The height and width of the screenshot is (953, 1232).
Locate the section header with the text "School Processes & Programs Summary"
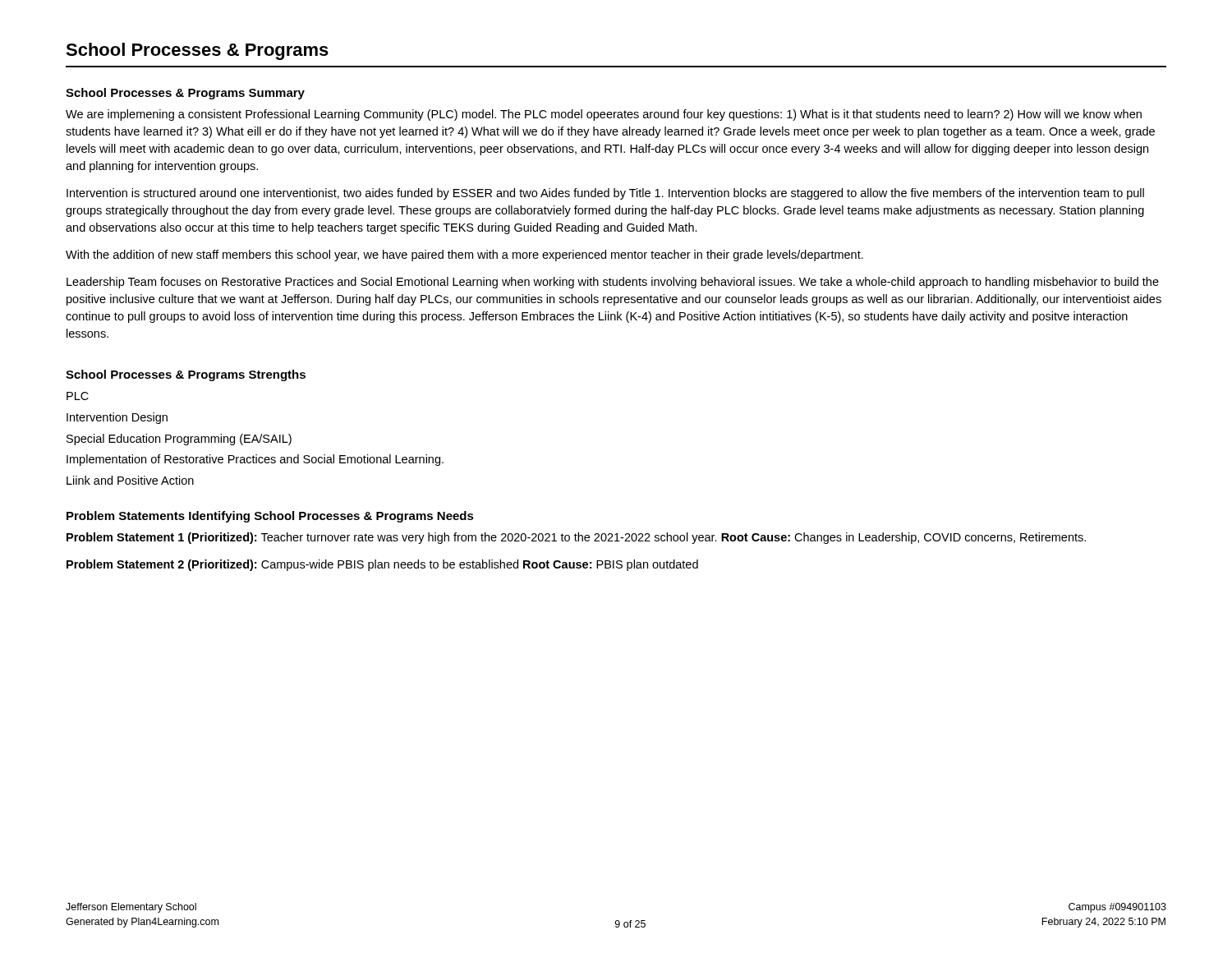(185, 94)
